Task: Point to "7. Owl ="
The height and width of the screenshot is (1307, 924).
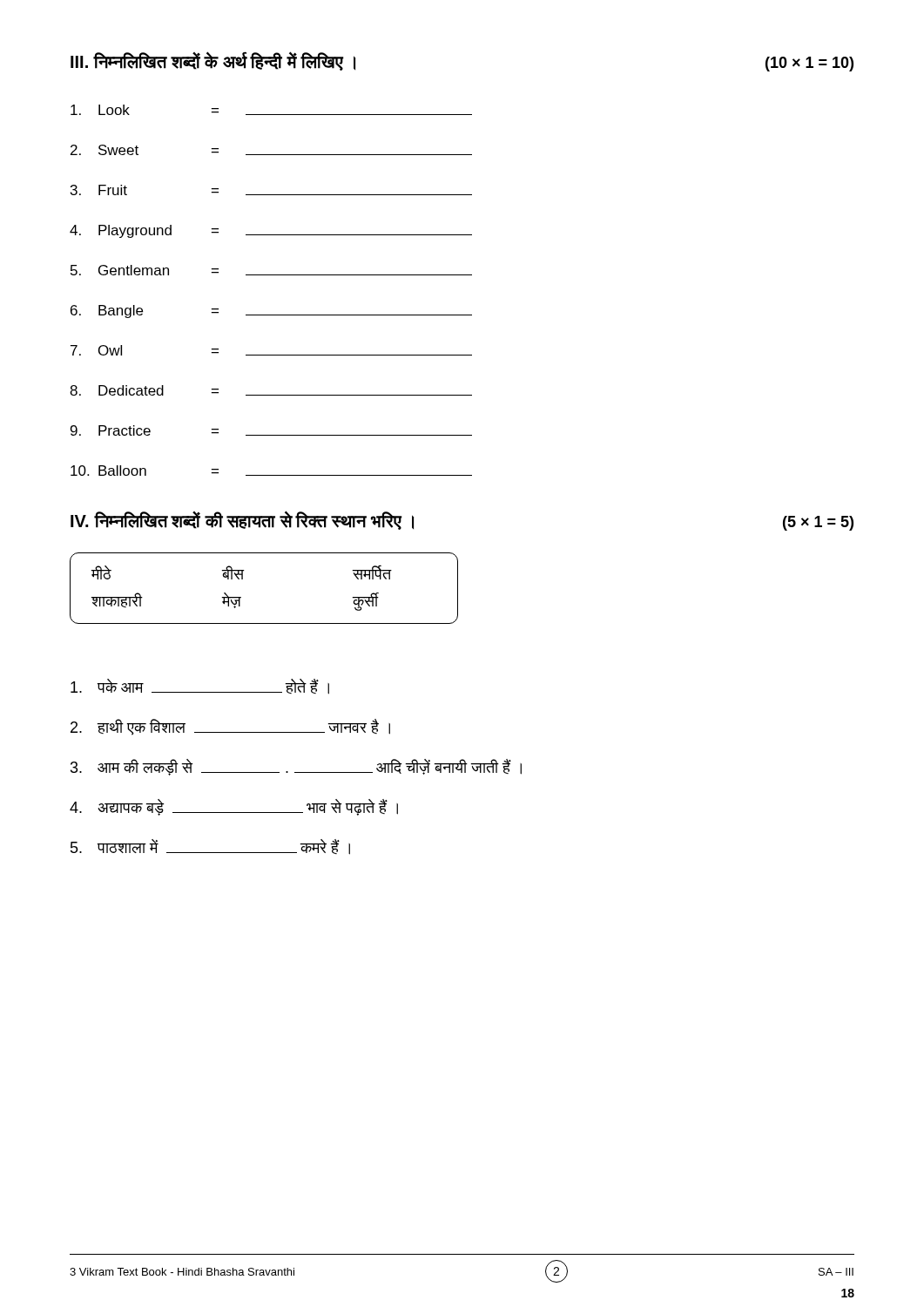Action: [x=271, y=349]
